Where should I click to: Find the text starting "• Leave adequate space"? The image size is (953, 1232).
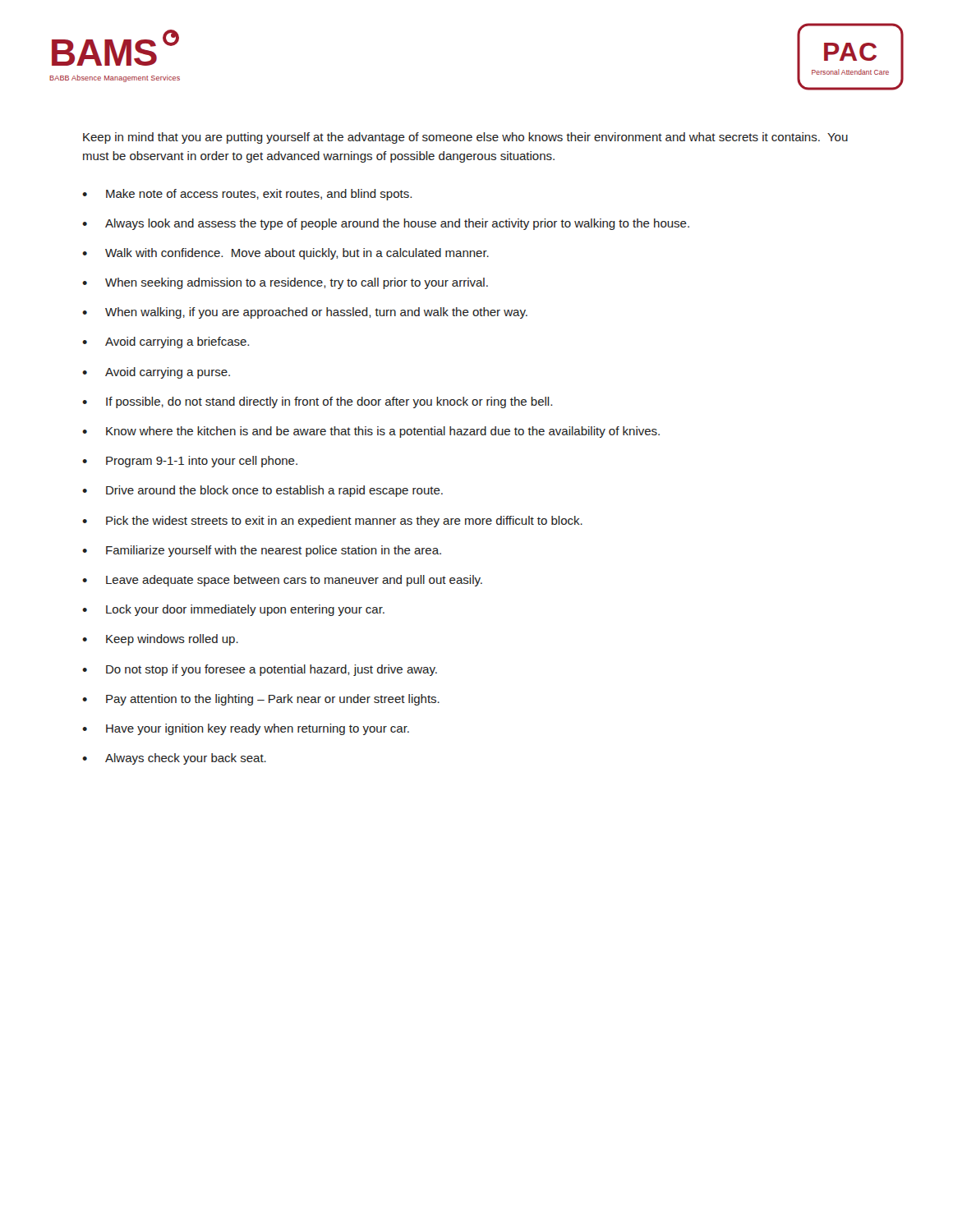[x=476, y=581]
